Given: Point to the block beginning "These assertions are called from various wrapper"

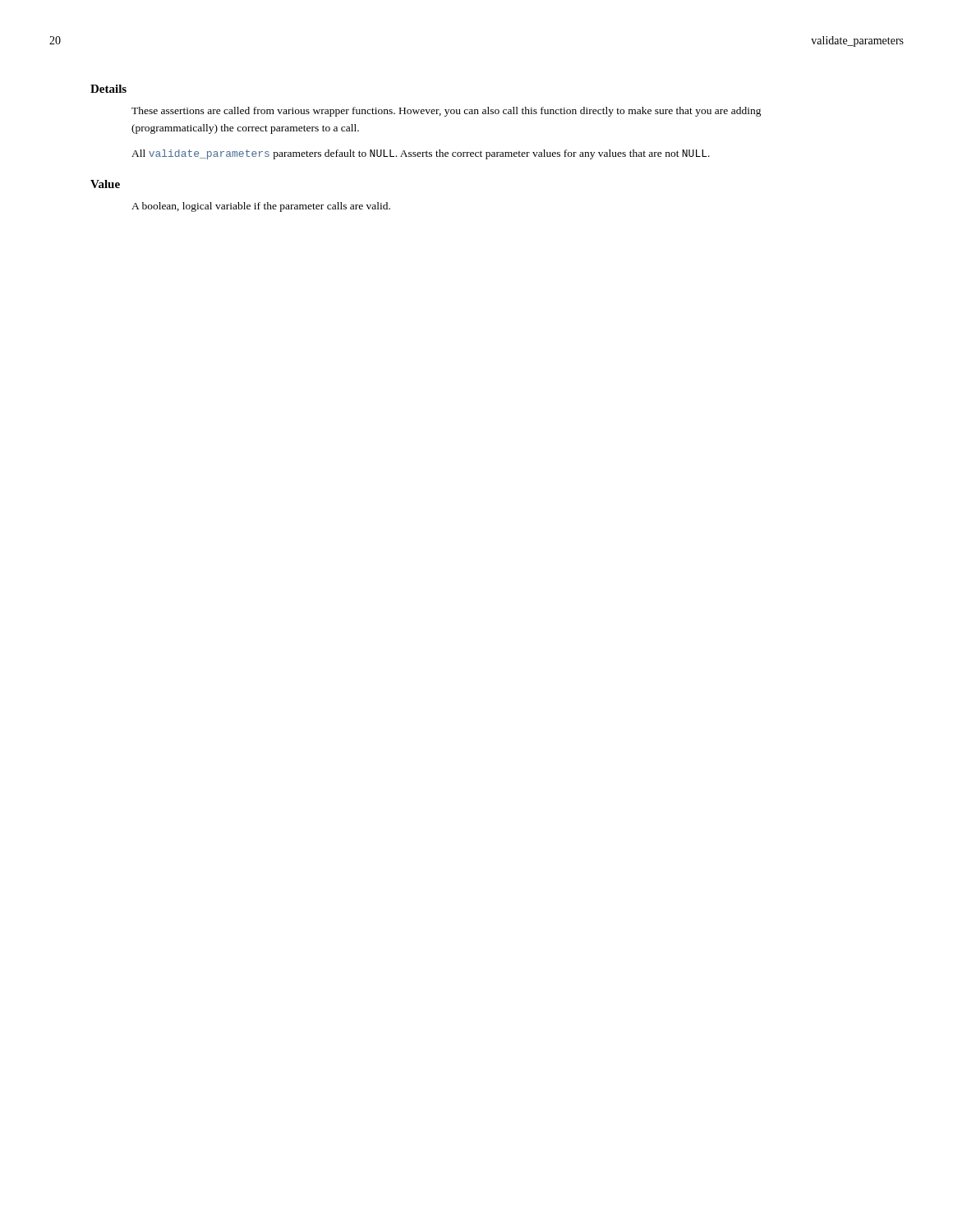Looking at the screenshot, I should (446, 119).
